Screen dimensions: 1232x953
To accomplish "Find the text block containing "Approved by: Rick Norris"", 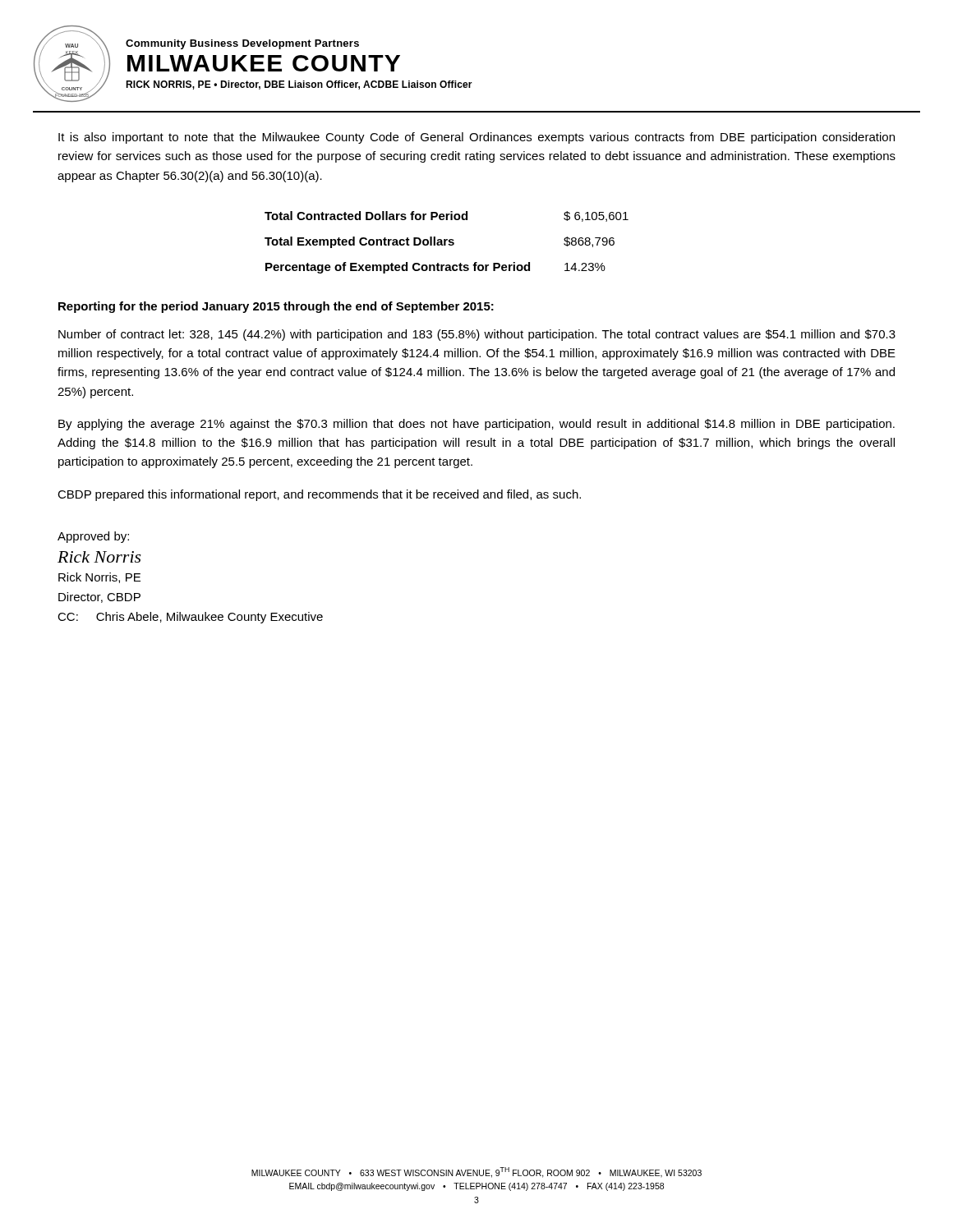I will point(93,537).
